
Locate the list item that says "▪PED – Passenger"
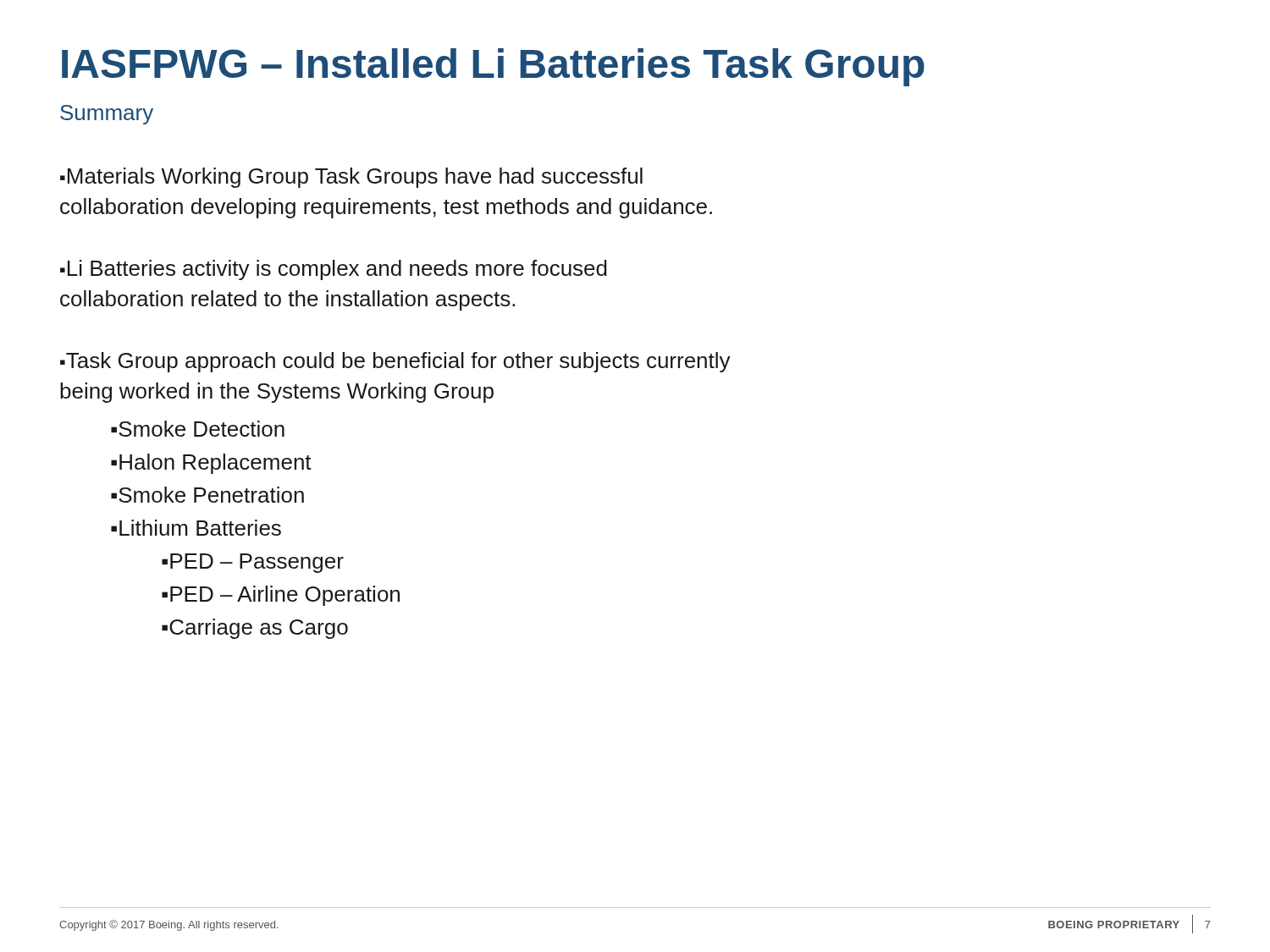click(252, 561)
